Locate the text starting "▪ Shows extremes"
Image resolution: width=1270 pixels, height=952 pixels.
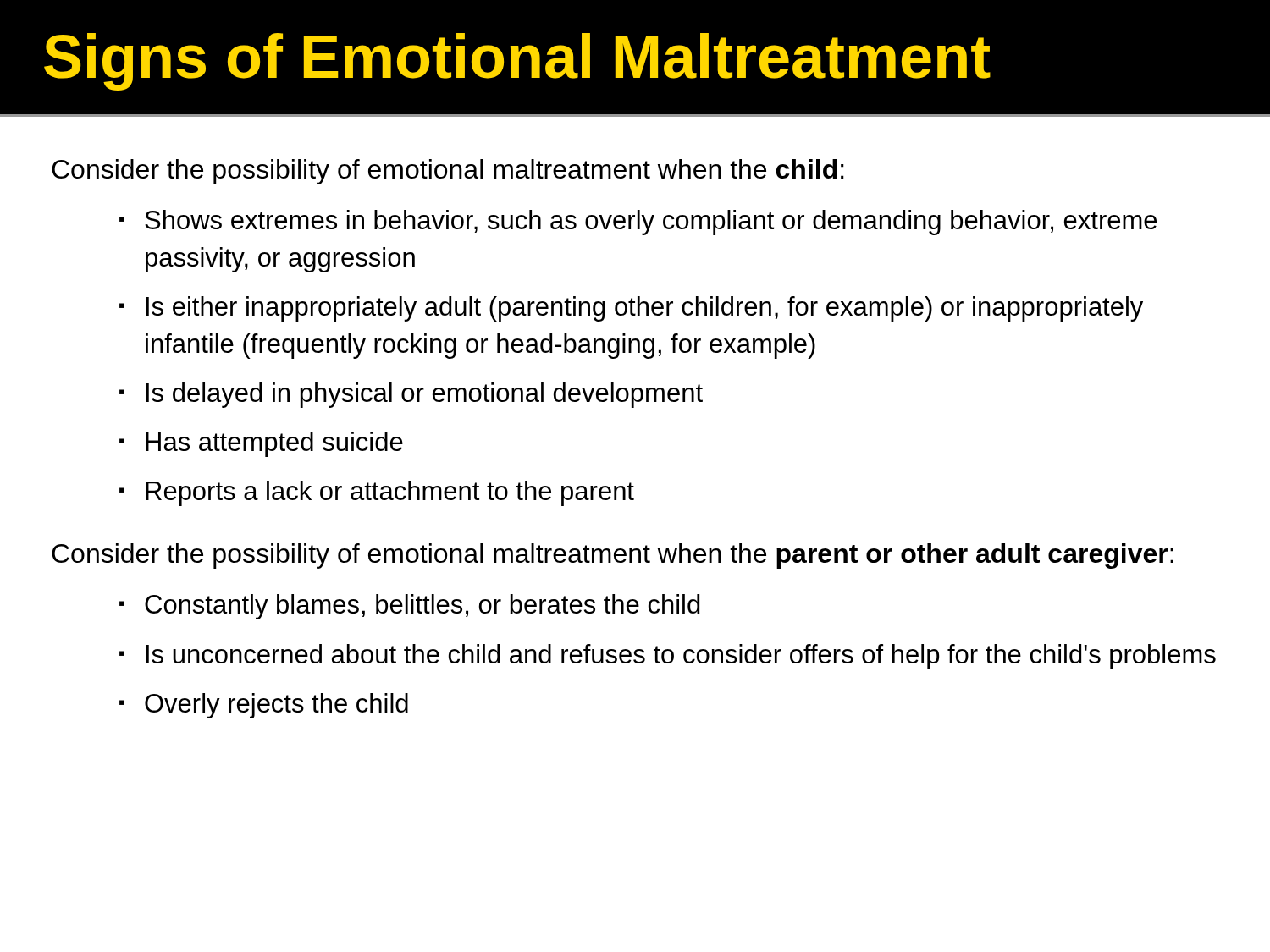pyautogui.click(x=638, y=238)
